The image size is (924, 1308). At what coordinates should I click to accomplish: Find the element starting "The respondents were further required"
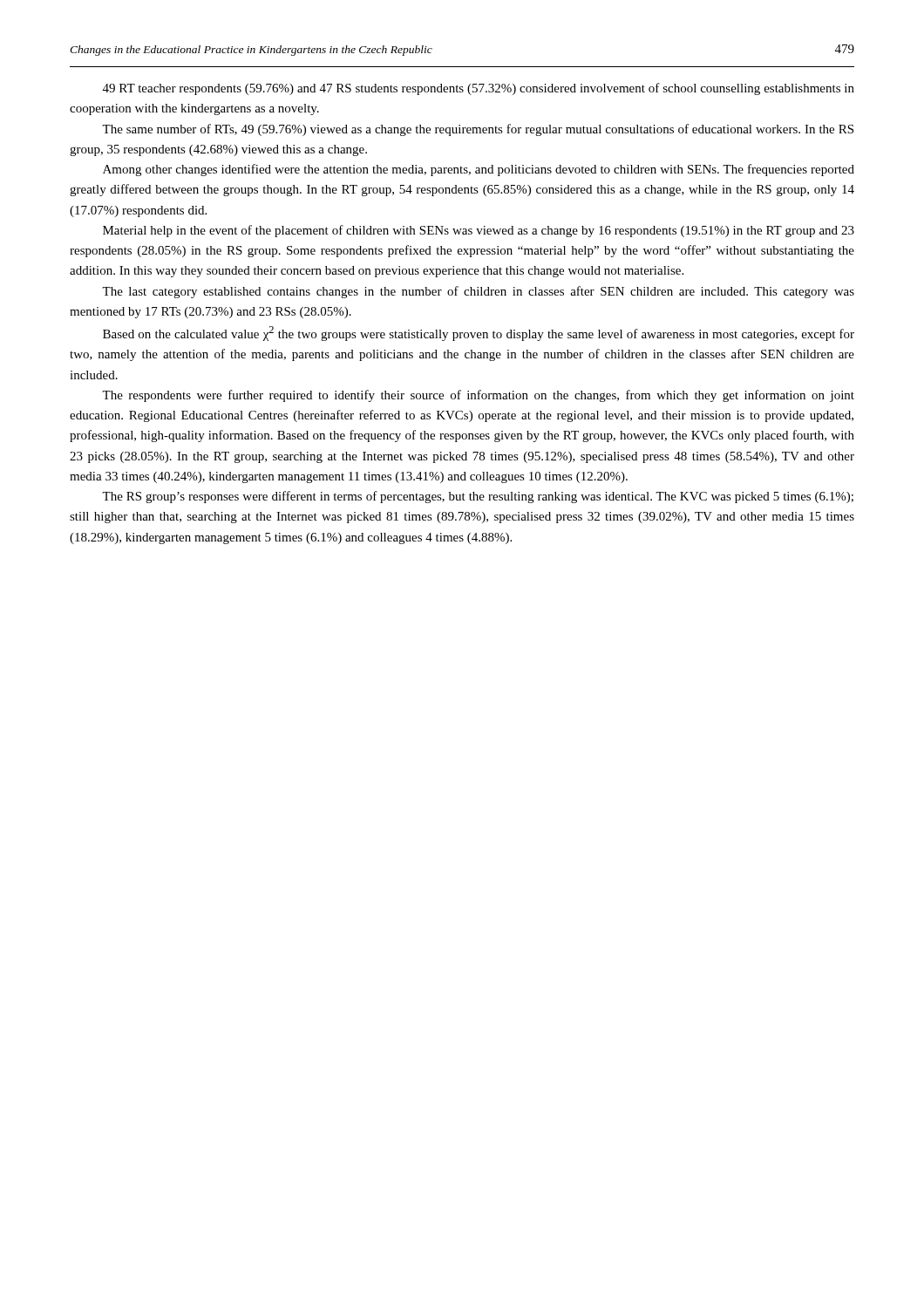click(x=462, y=436)
